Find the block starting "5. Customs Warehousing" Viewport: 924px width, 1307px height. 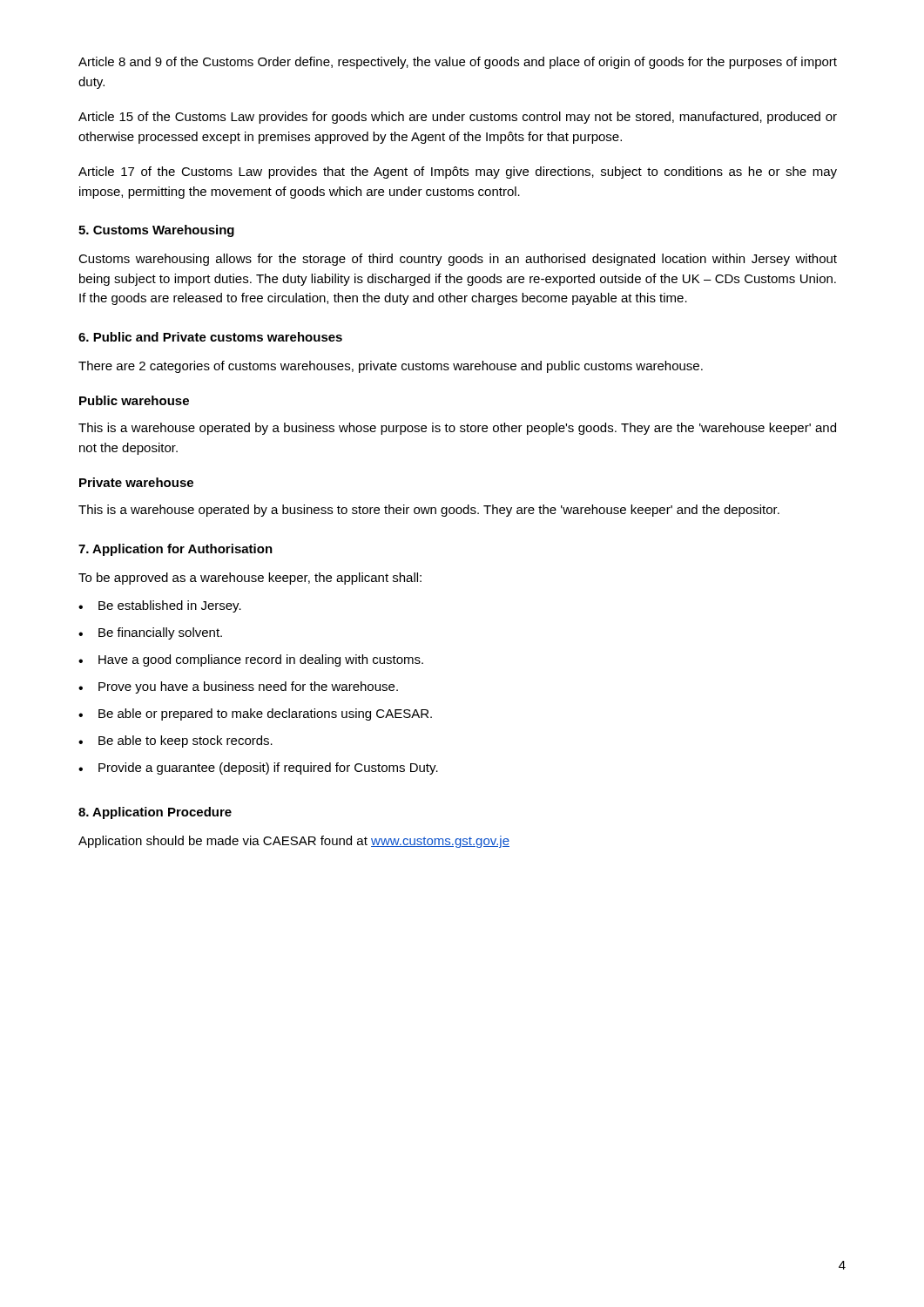157,230
